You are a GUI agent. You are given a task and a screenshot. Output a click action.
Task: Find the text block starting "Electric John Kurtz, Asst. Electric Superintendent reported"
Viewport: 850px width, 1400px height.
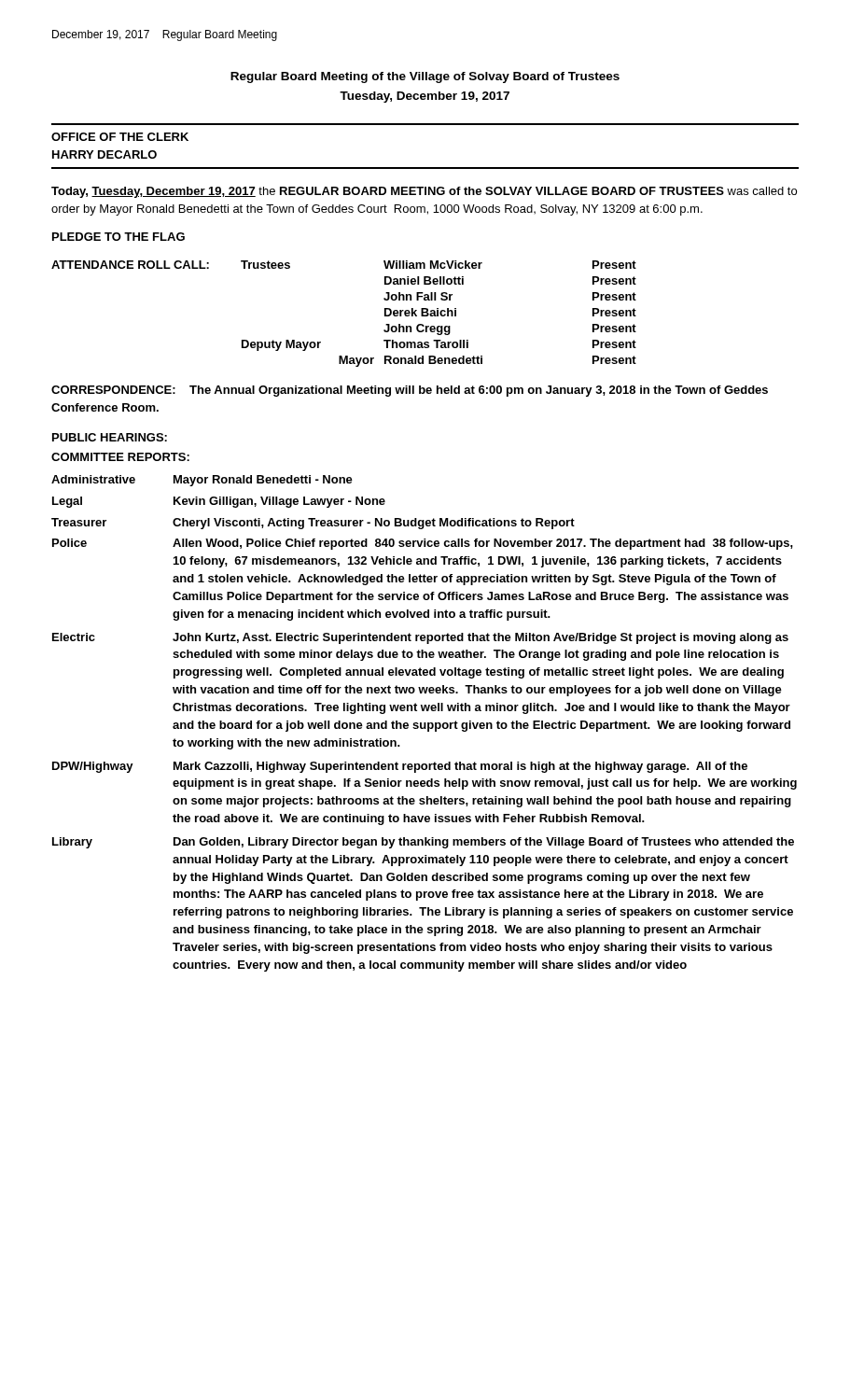[x=425, y=690]
